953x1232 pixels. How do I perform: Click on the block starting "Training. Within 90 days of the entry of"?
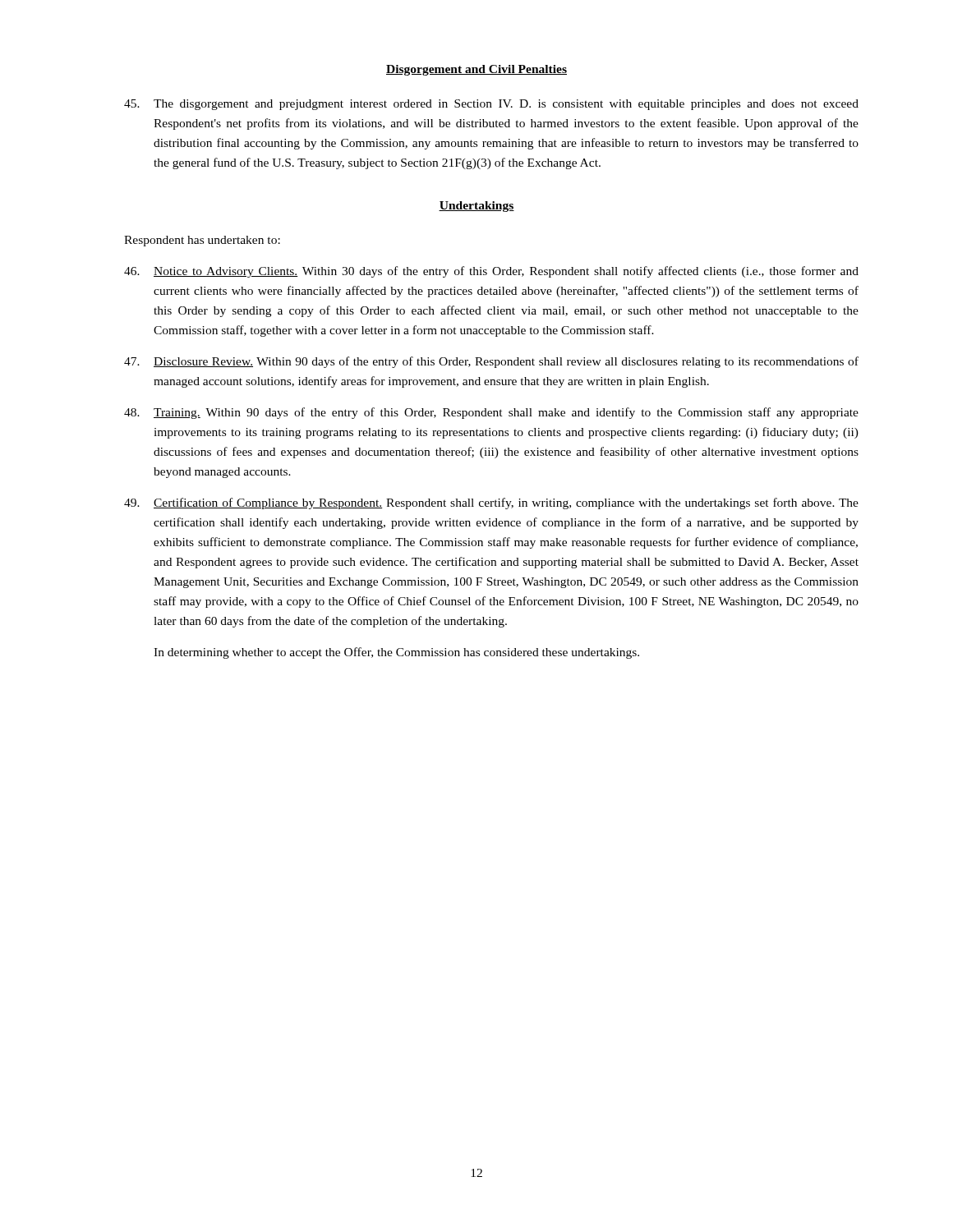[x=476, y=442]
